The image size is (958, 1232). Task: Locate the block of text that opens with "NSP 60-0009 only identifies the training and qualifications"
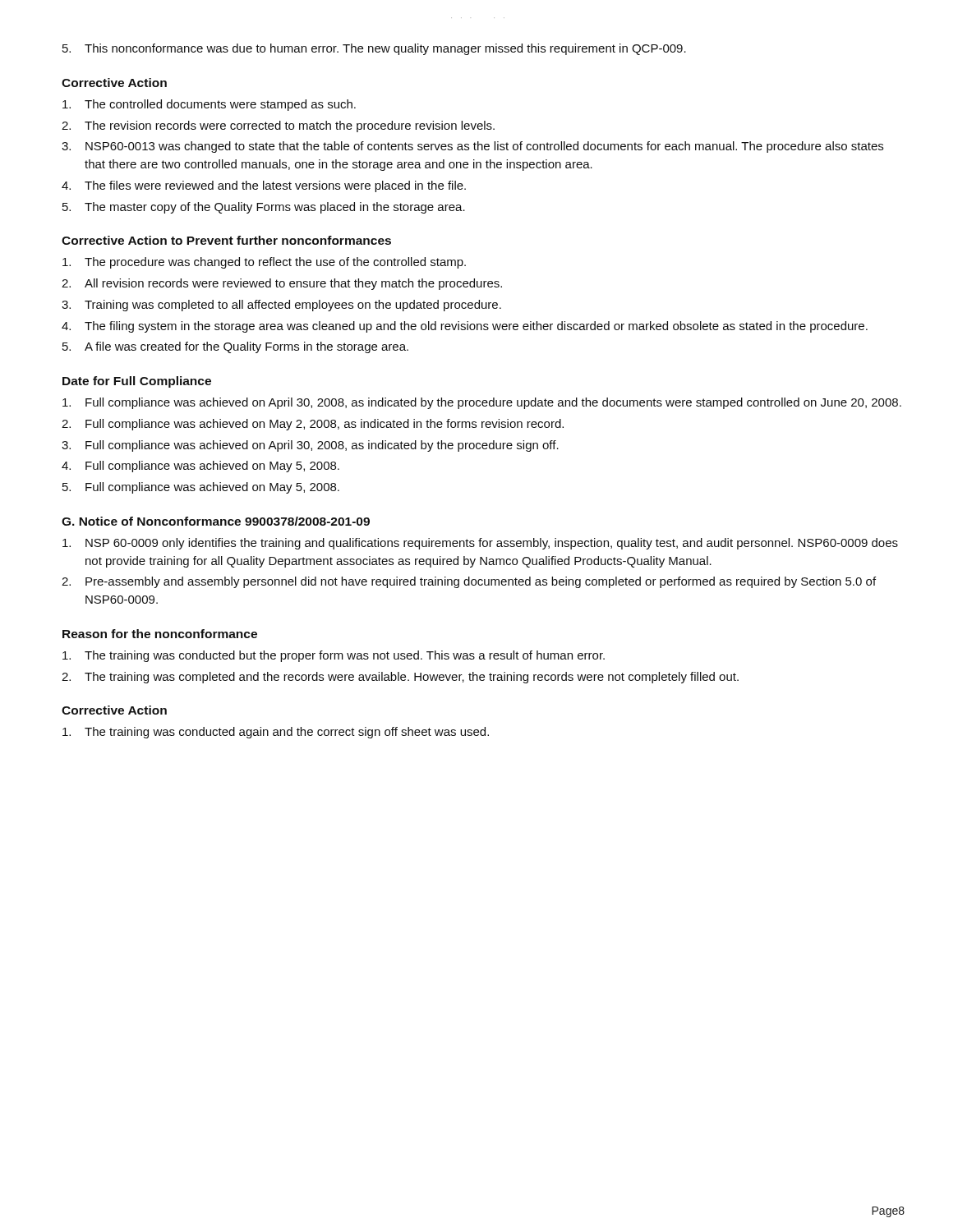(483, 552)
